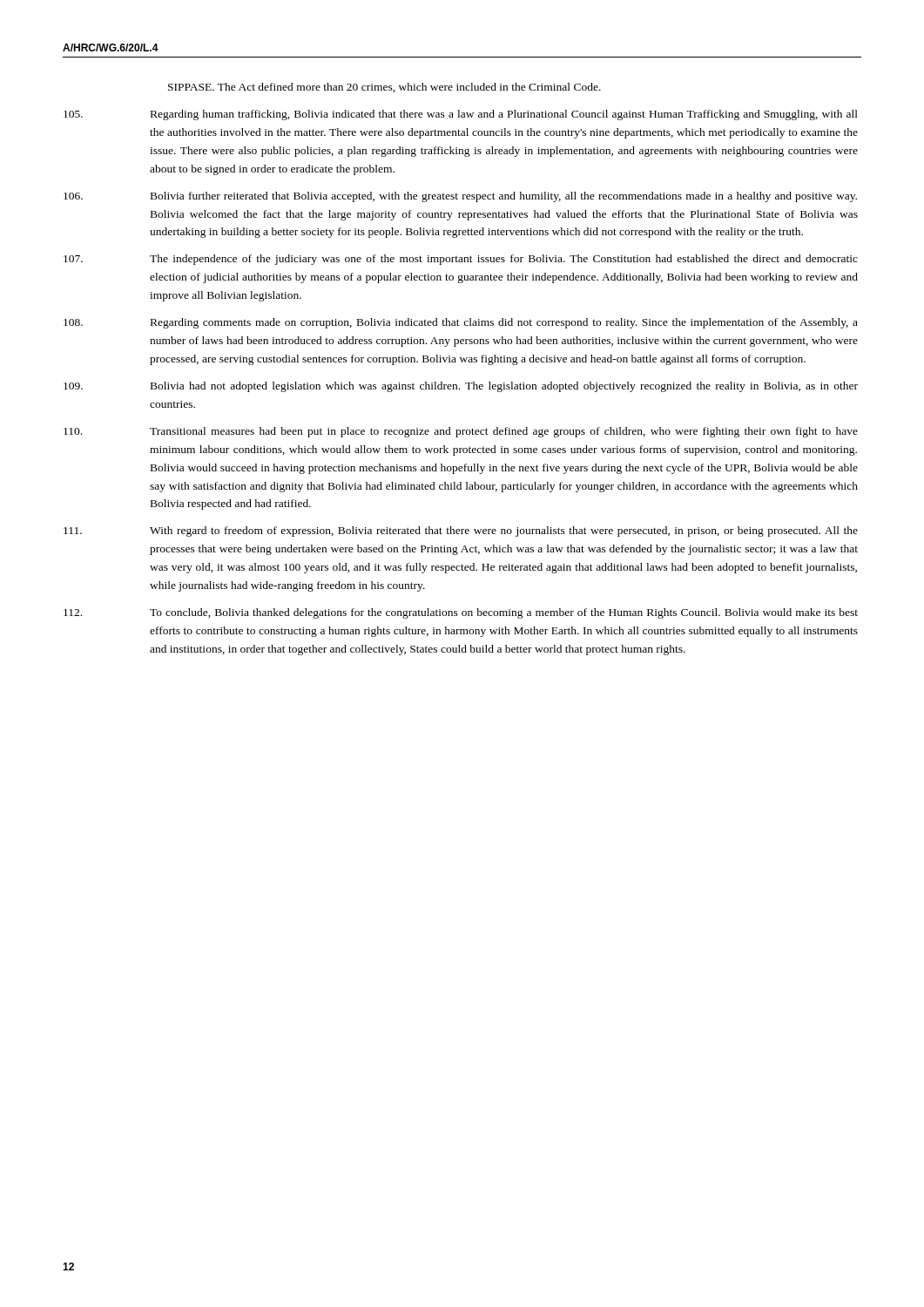
Task: Where is the passage that starts "The independence of the judiciary was"?
Action: coord(460,278)
